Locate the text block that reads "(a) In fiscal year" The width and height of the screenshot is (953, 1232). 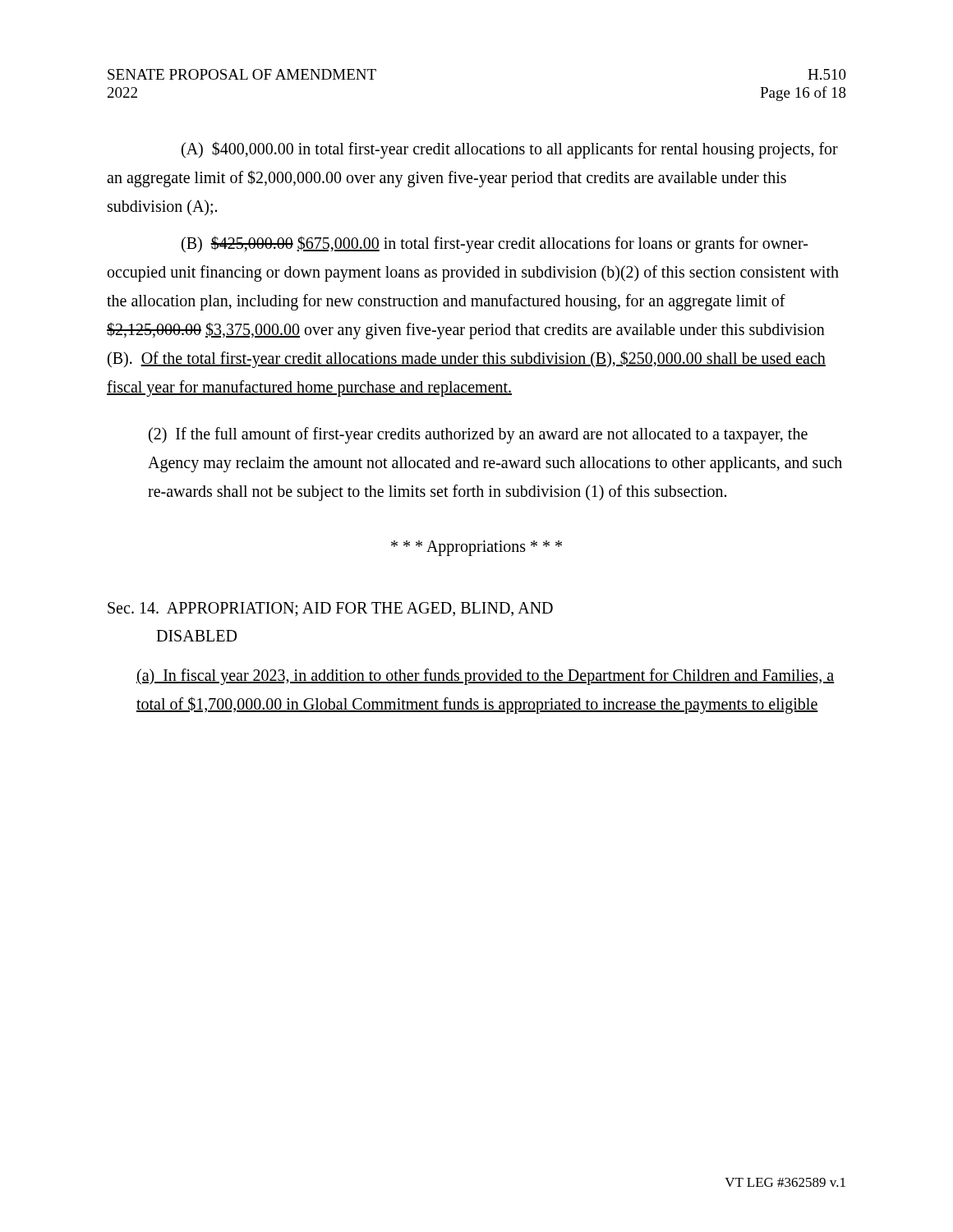pos(485,690)
